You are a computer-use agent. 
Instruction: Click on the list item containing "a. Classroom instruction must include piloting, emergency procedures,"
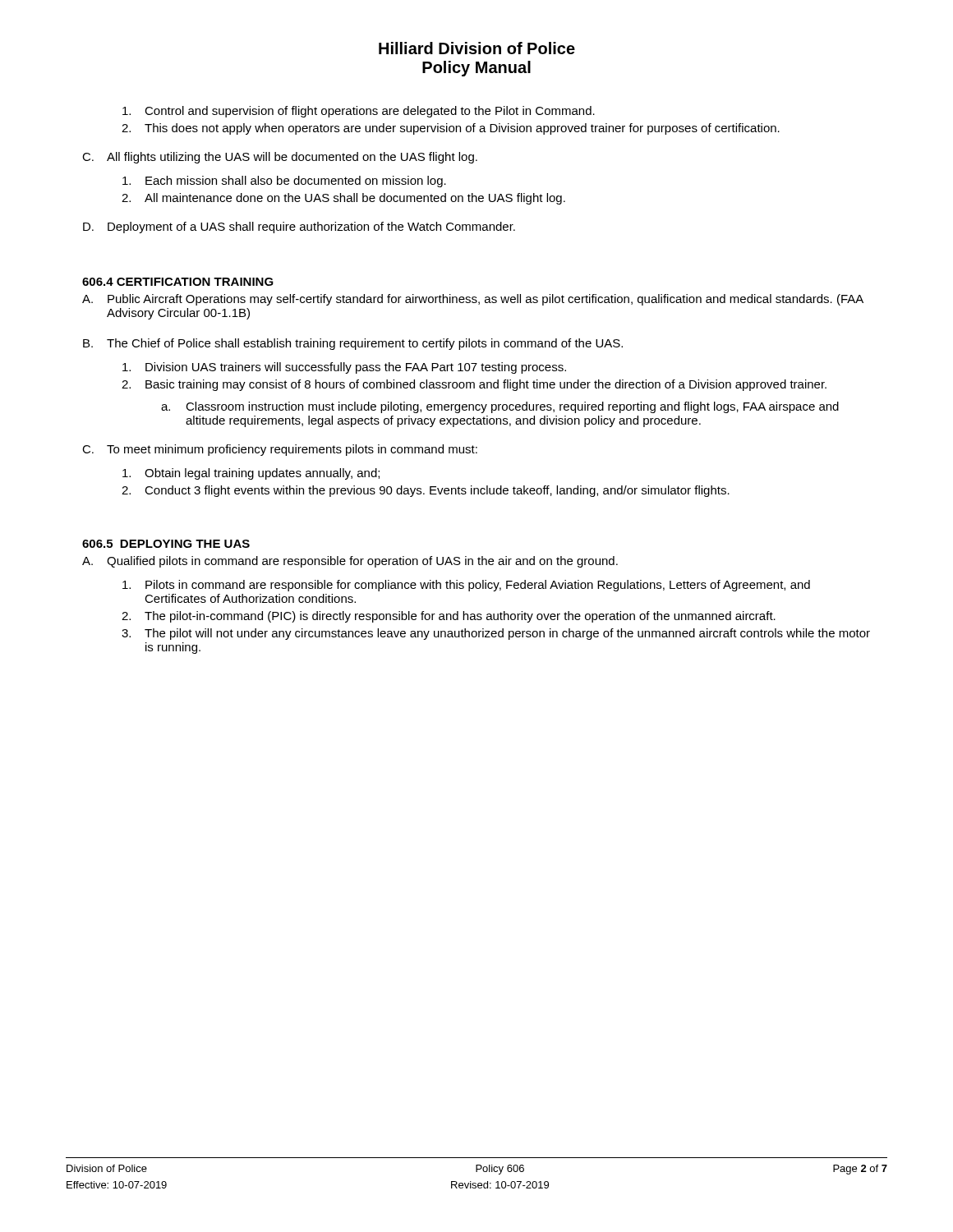[x=516, y=413]
